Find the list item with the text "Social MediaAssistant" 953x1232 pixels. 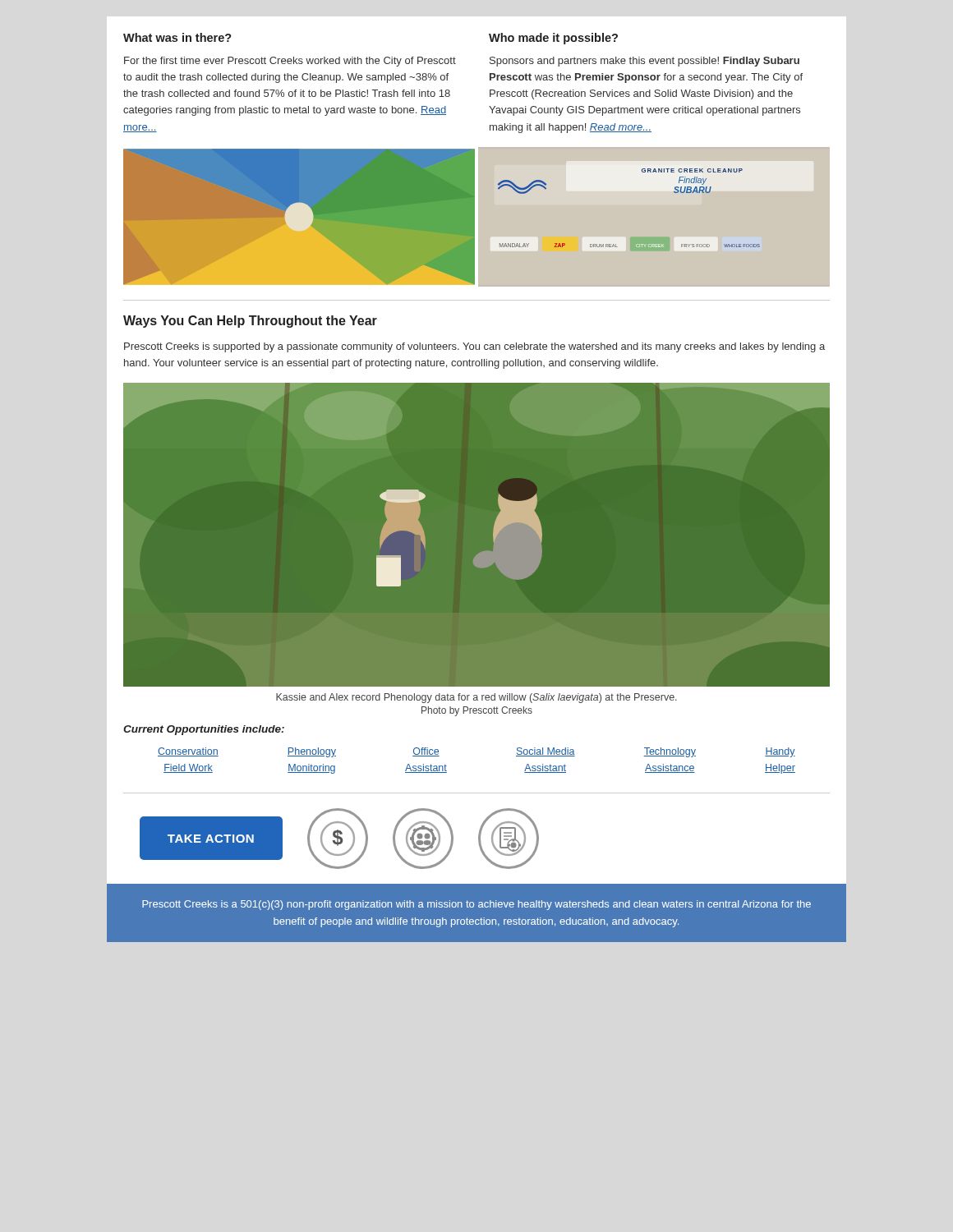[x=545, y=760]
